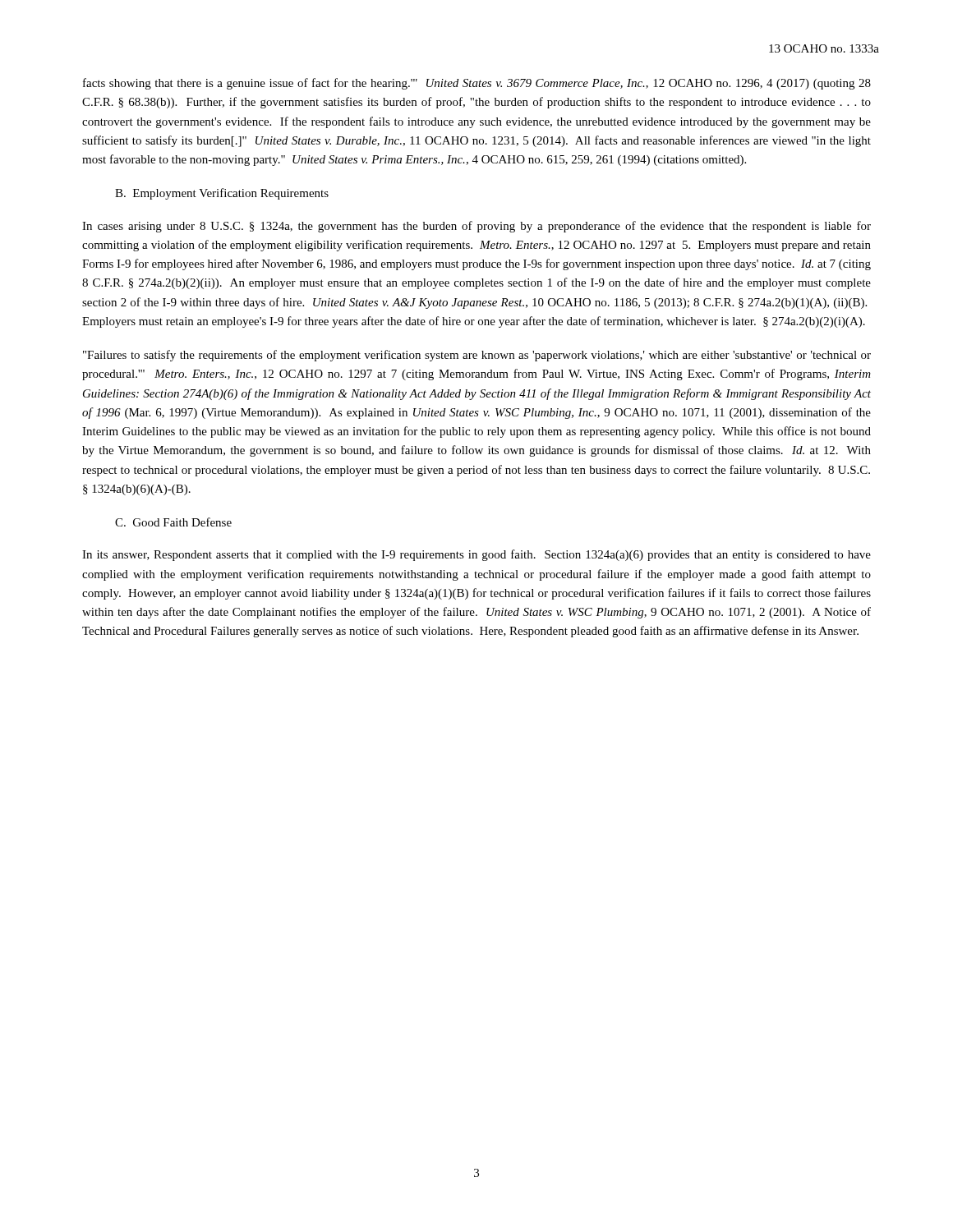
Task: Navigate to the block starting "facts showing that there"
Action: point(476,121)
